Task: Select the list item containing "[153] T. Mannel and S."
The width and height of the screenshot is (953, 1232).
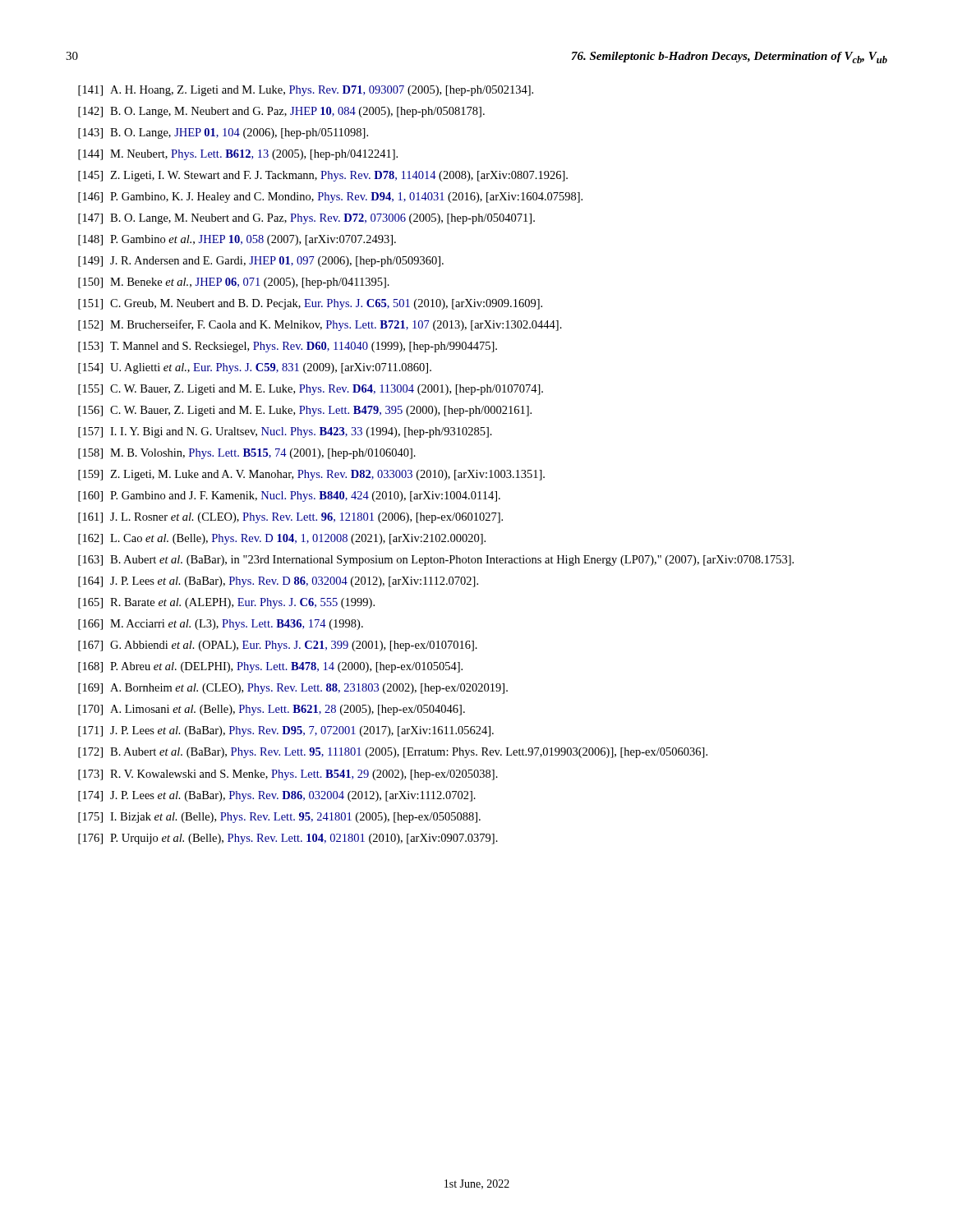Action: 476,346
